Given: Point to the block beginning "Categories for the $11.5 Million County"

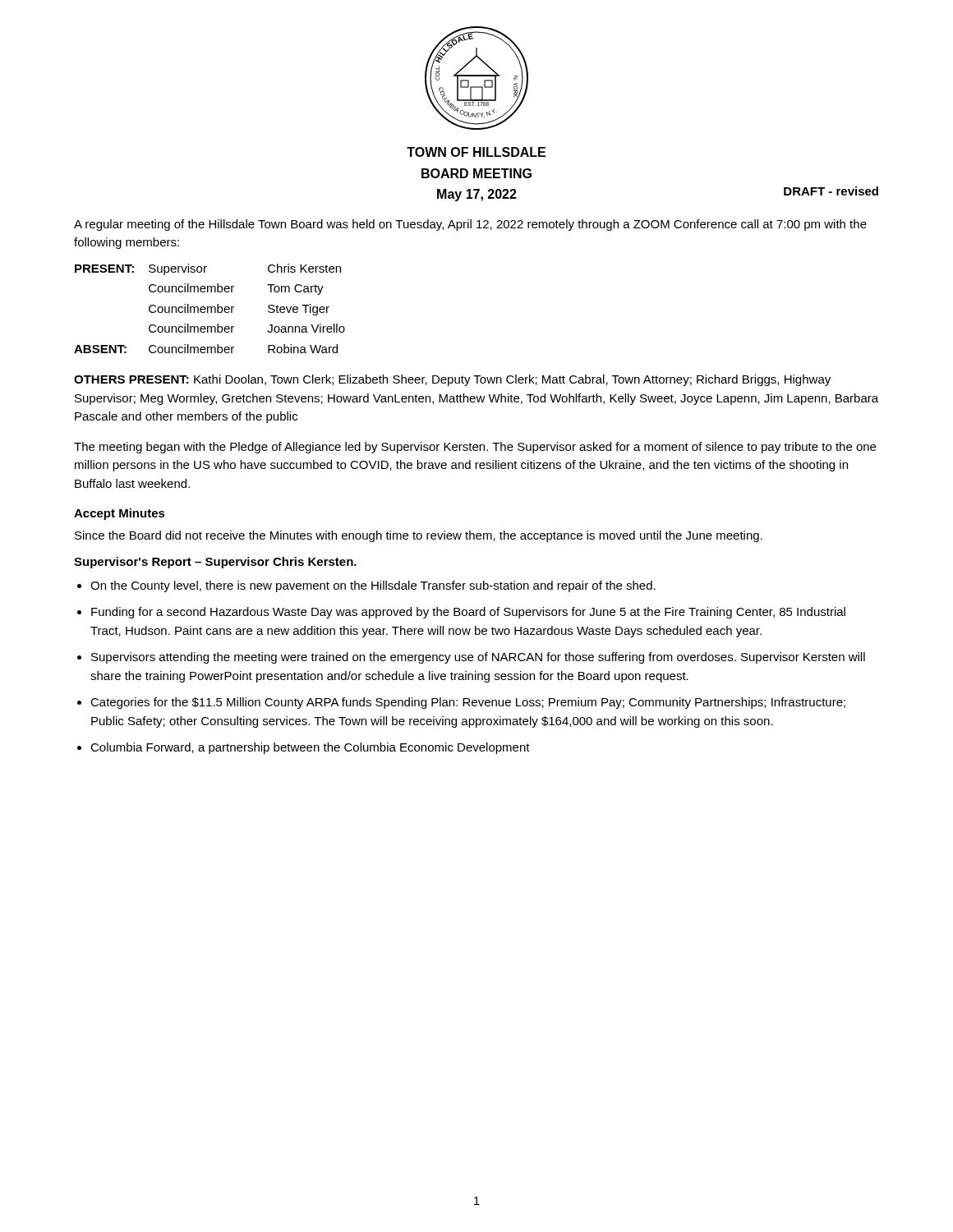Looking at the screenshot, I should point(485,712).
